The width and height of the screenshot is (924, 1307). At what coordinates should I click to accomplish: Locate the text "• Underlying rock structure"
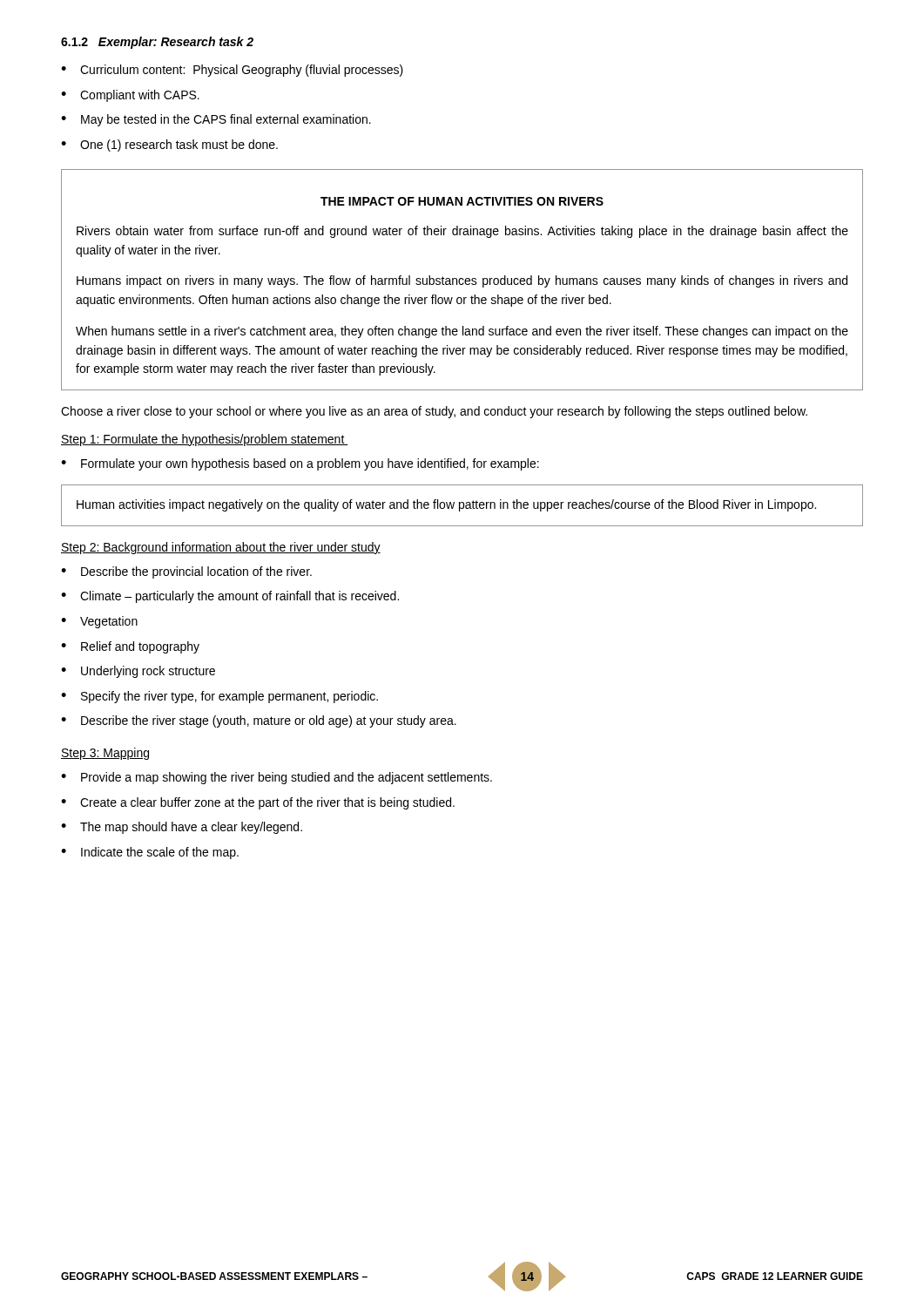pyautogui.click(x=138, y=672)
